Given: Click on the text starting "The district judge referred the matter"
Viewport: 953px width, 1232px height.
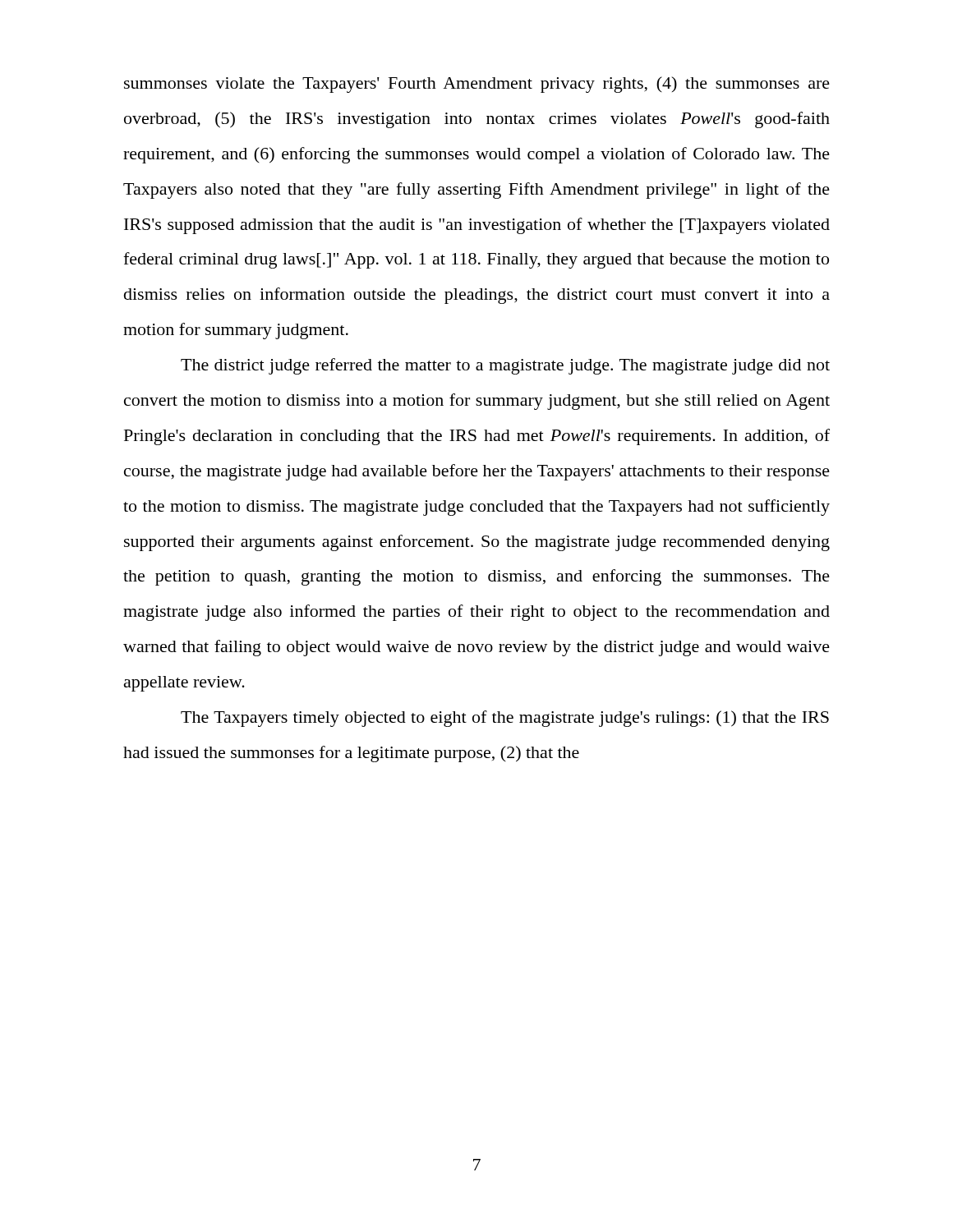Looking at the screenshot, I should tap(505, 366).
